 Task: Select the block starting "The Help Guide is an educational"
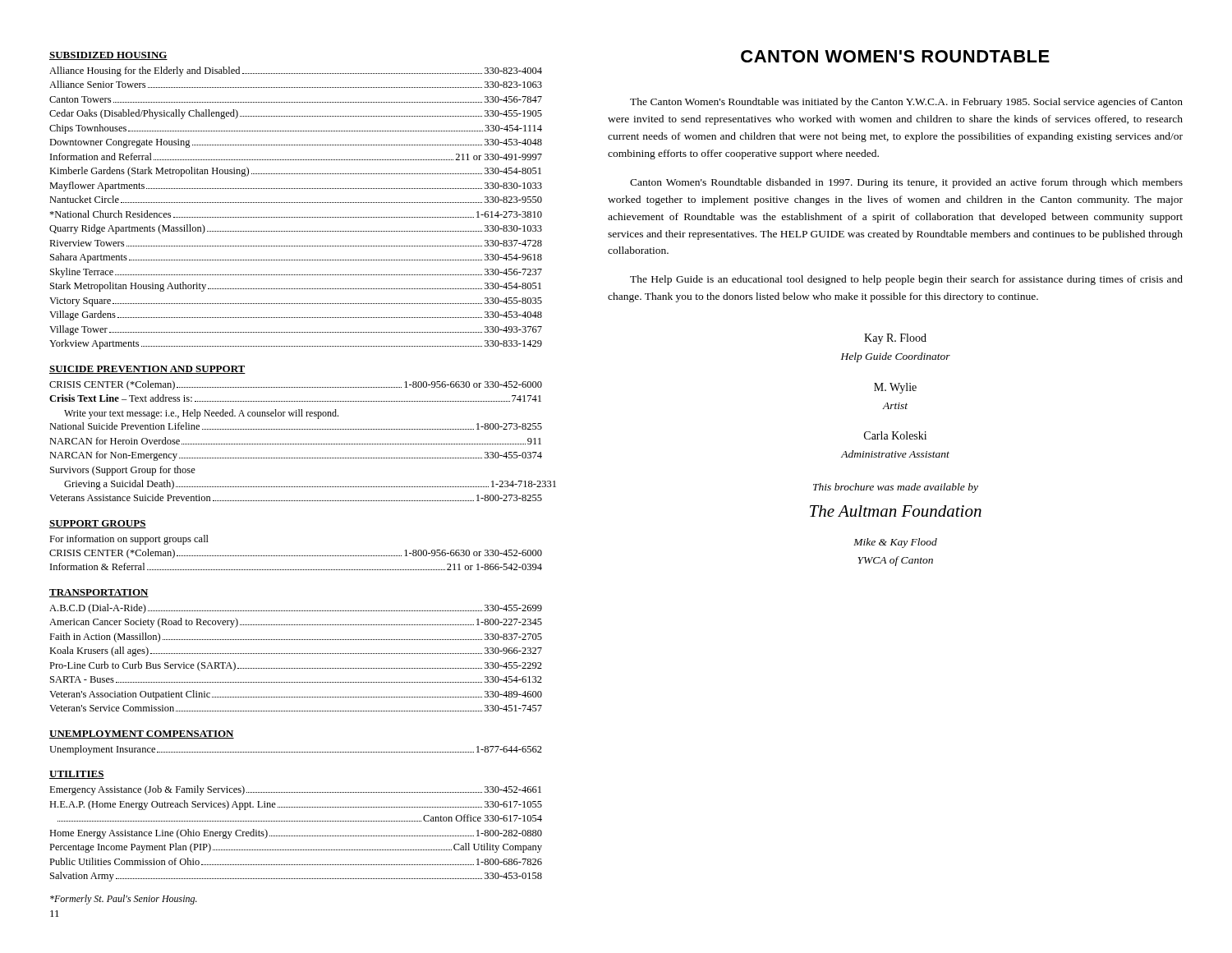(x=895, y=289)
